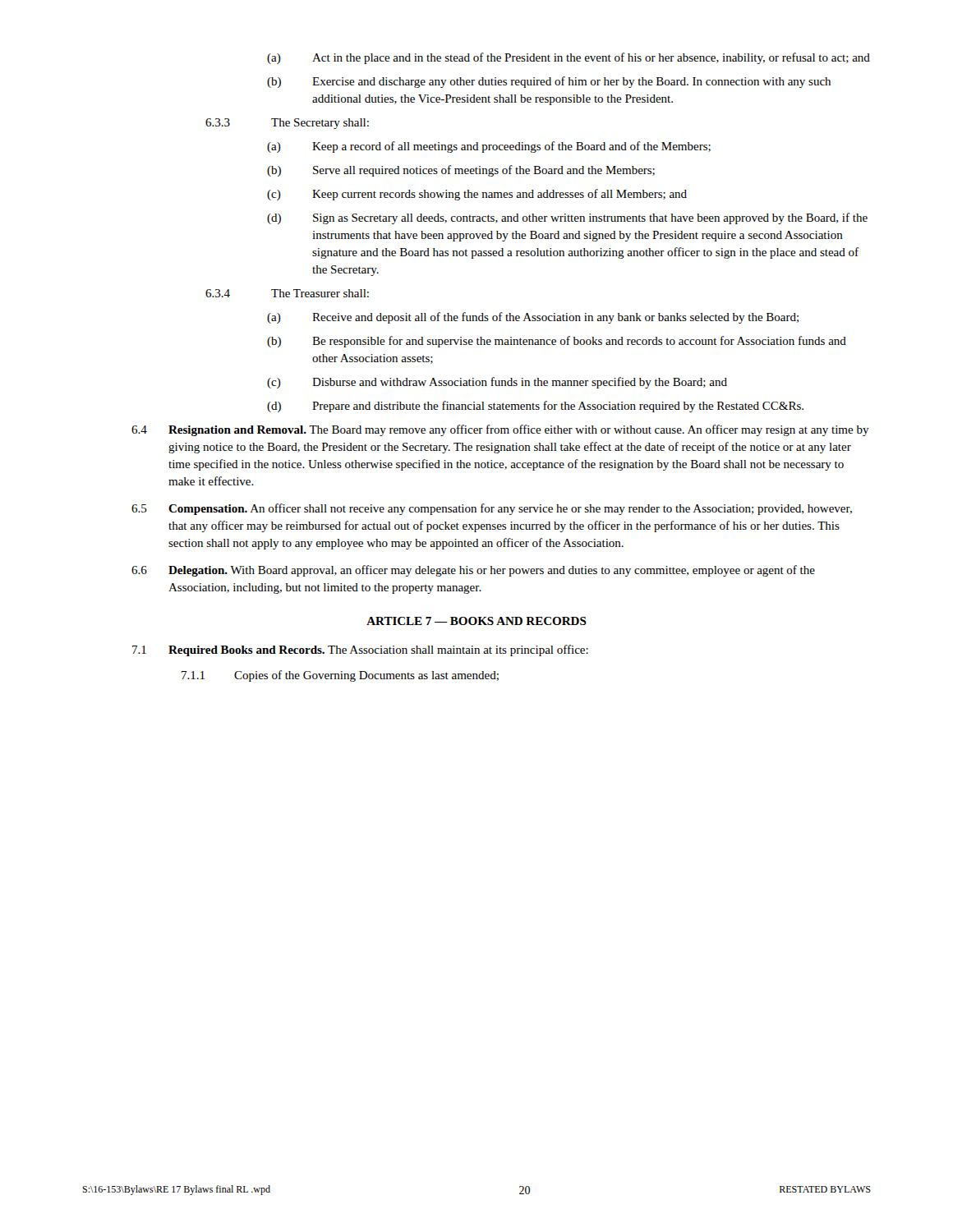
Task: Click on the section header with the text "6.3.3 The Secretary shall:"
Action: point(287,124)
